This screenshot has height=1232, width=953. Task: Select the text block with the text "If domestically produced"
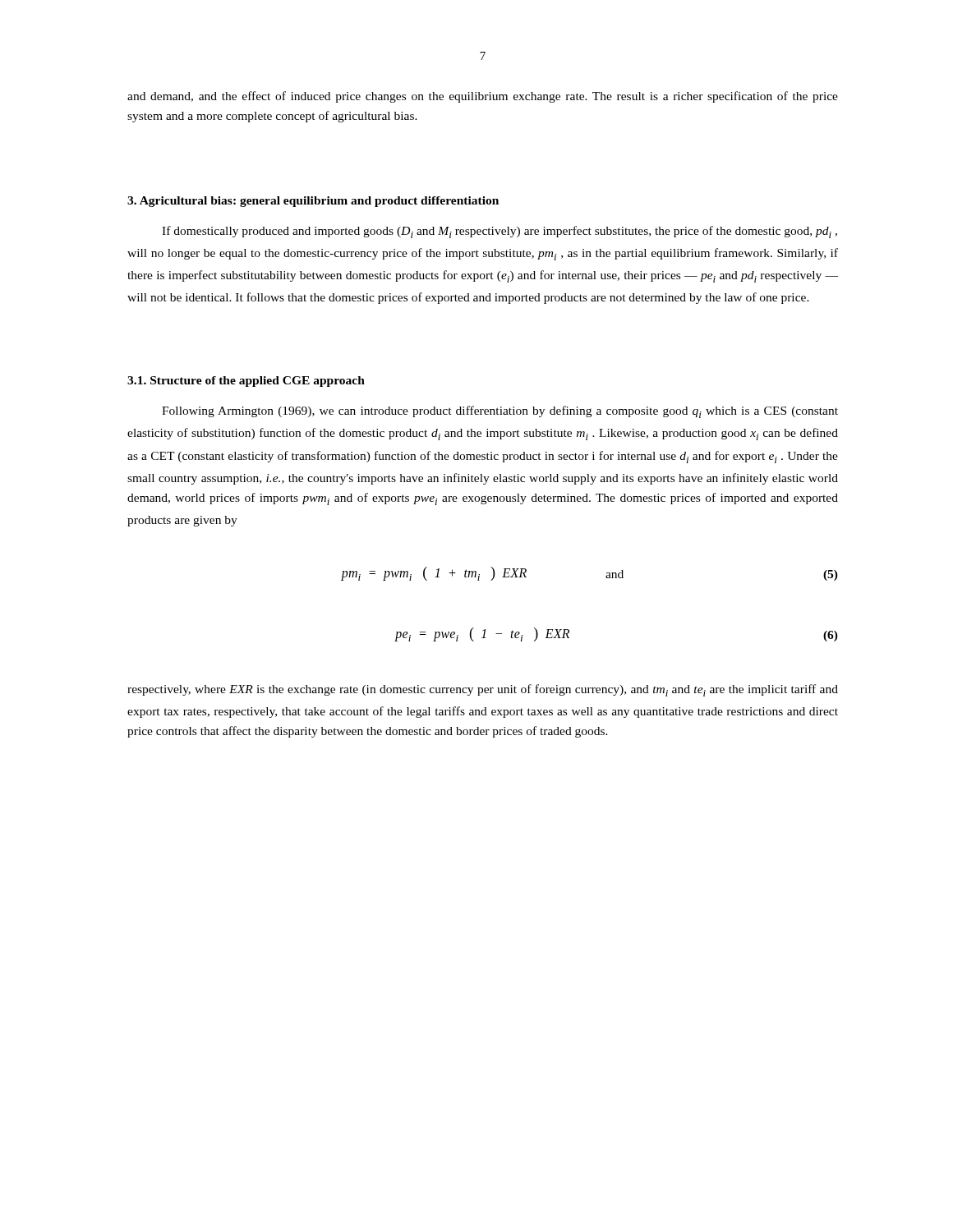483,264
